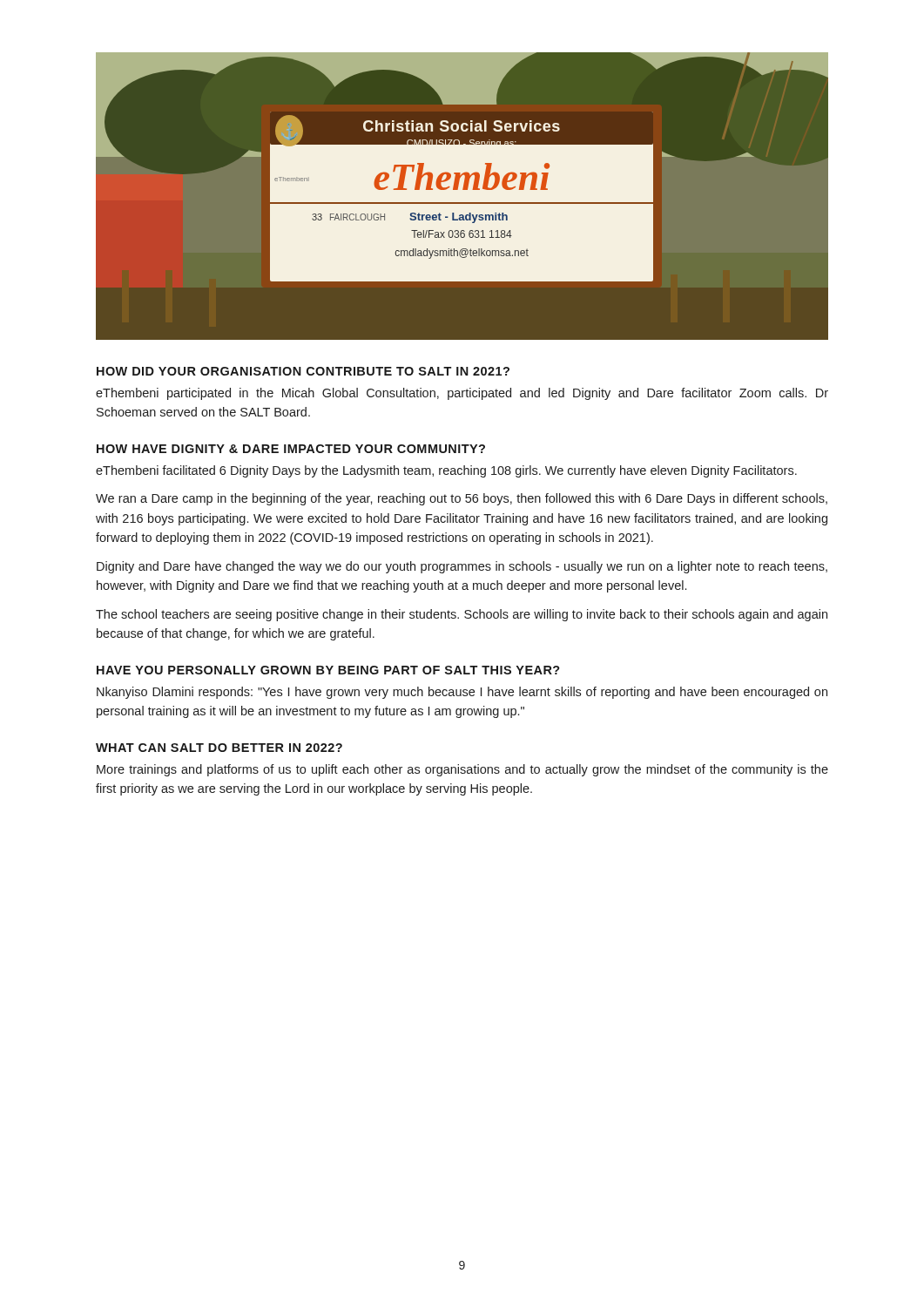
Task: Click the section header that begins "HOW HAVE DIGNITY & DARE IMPACTED YOUR"
Action: (291, 449)
